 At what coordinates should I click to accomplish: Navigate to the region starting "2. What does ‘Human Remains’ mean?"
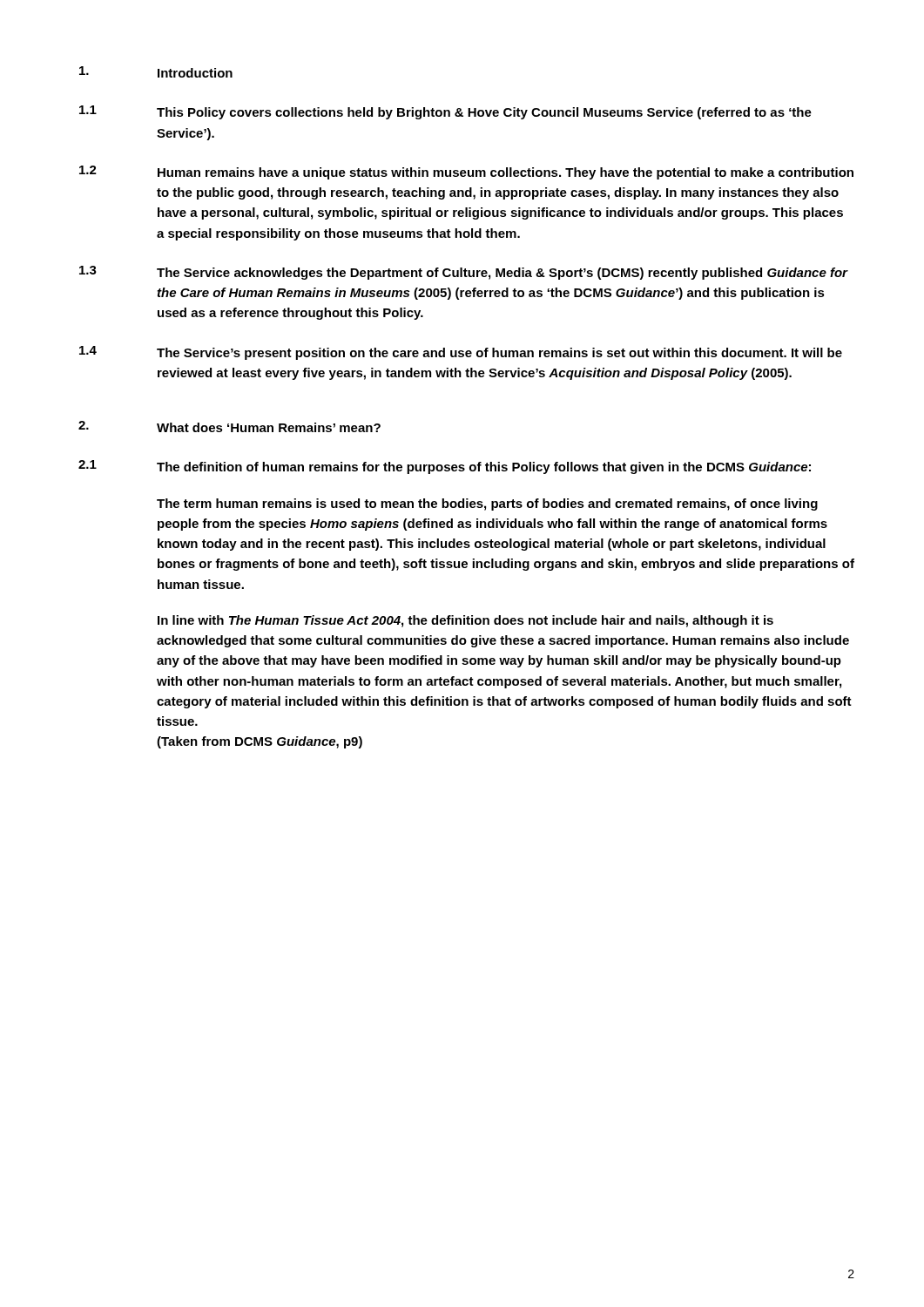coord(229,427)
